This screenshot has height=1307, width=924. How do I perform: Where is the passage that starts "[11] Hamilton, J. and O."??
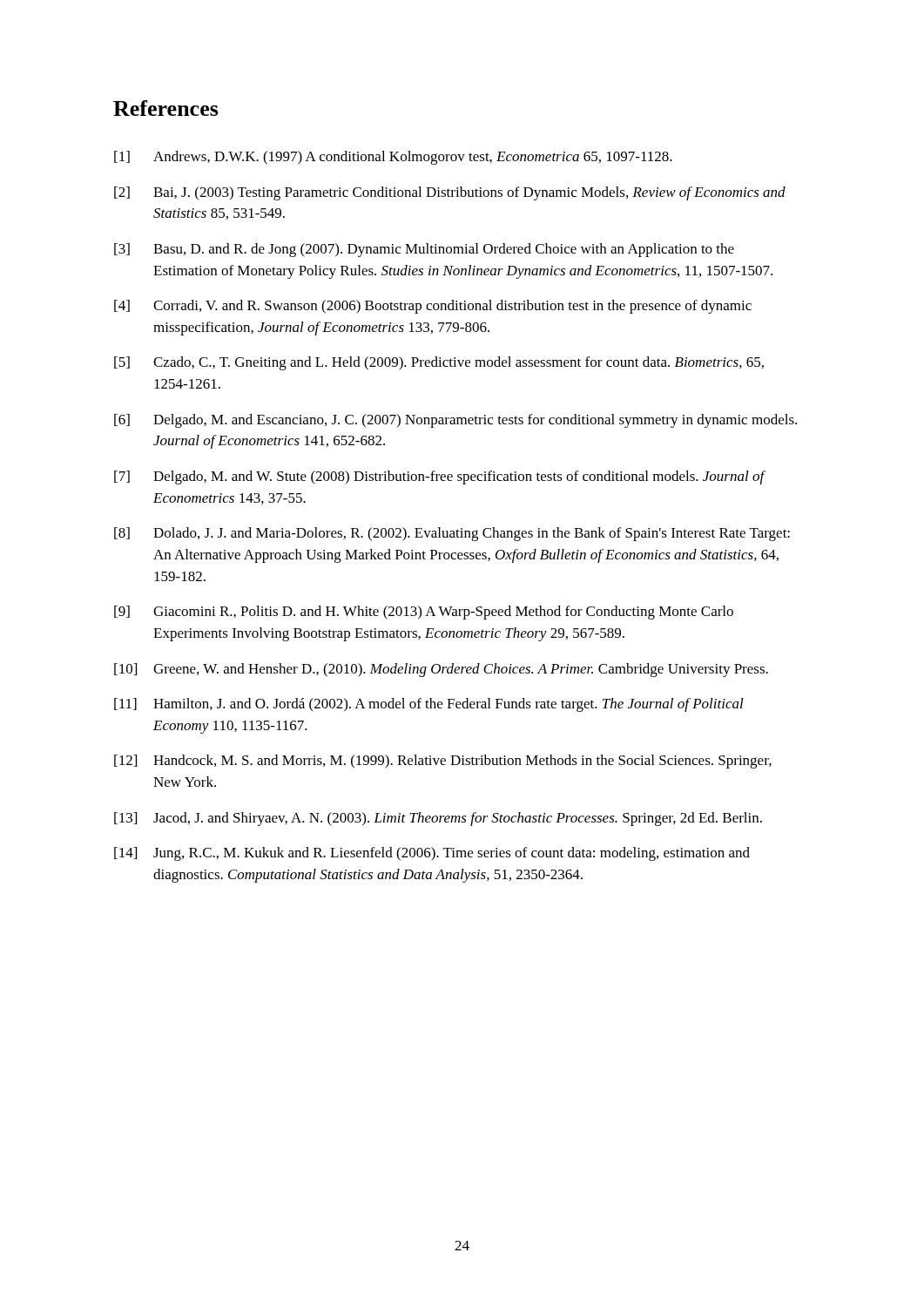tap(457, 715)
